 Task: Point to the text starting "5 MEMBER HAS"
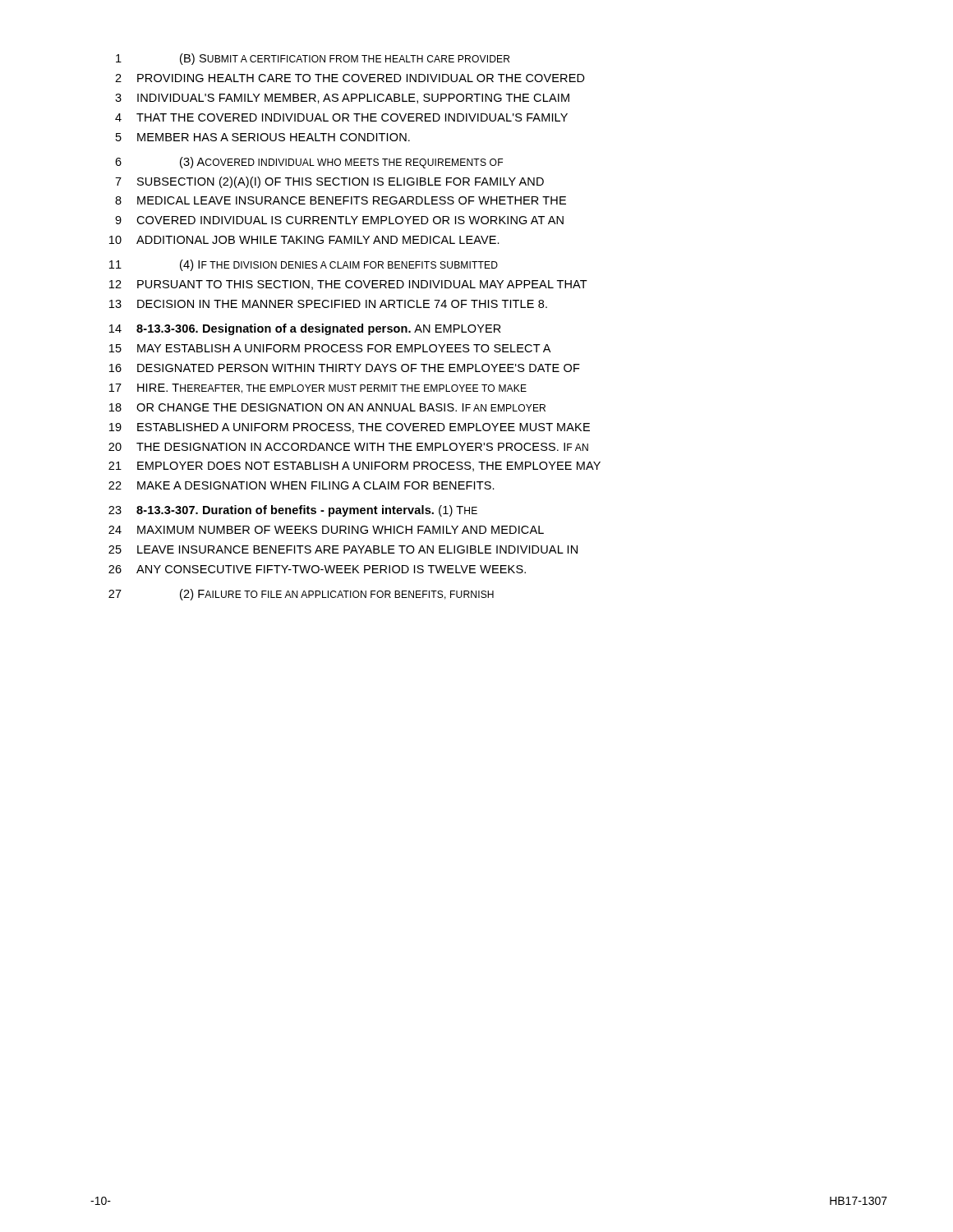tap(263, 137)
